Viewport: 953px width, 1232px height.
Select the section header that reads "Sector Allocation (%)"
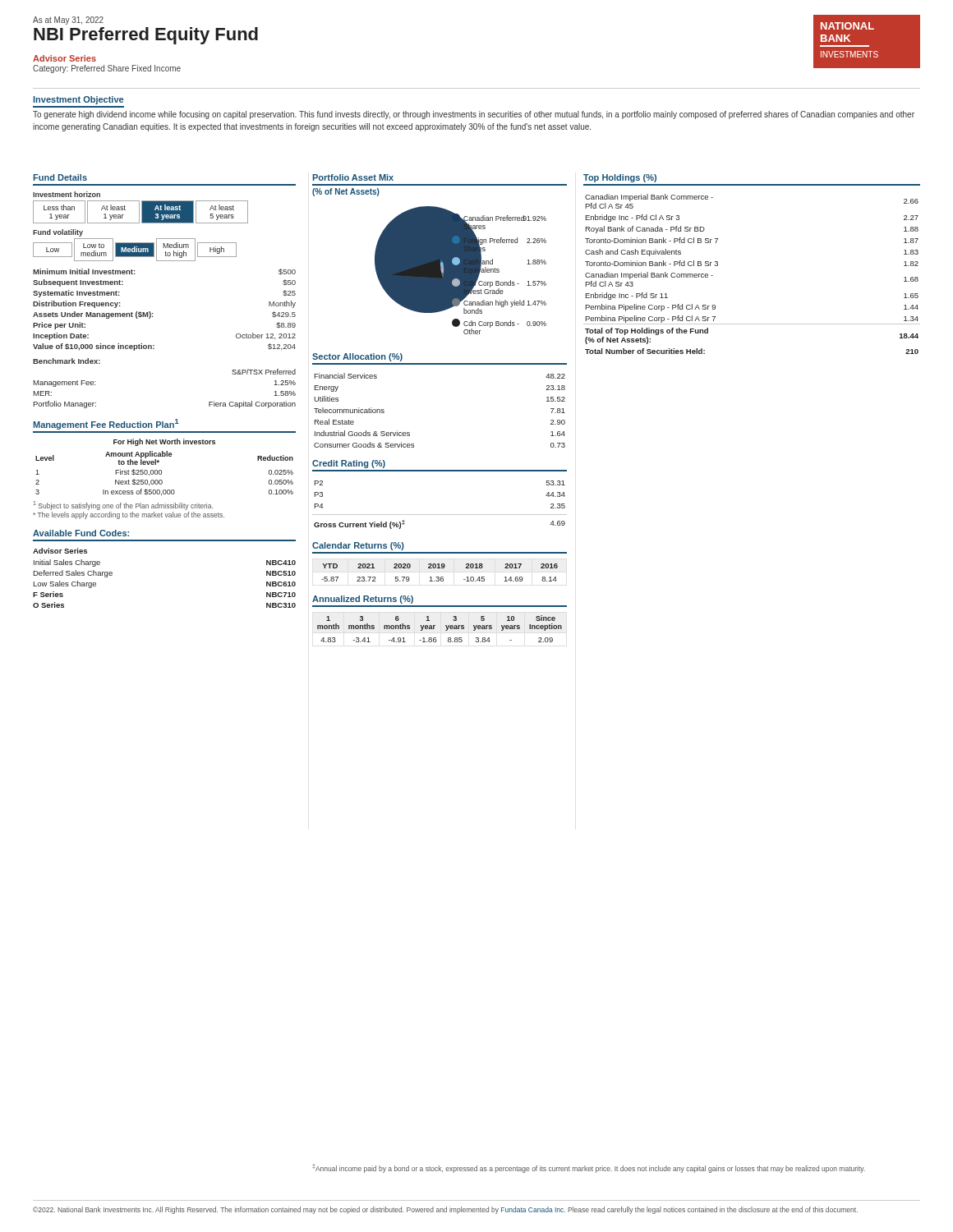tap(440, 358)
